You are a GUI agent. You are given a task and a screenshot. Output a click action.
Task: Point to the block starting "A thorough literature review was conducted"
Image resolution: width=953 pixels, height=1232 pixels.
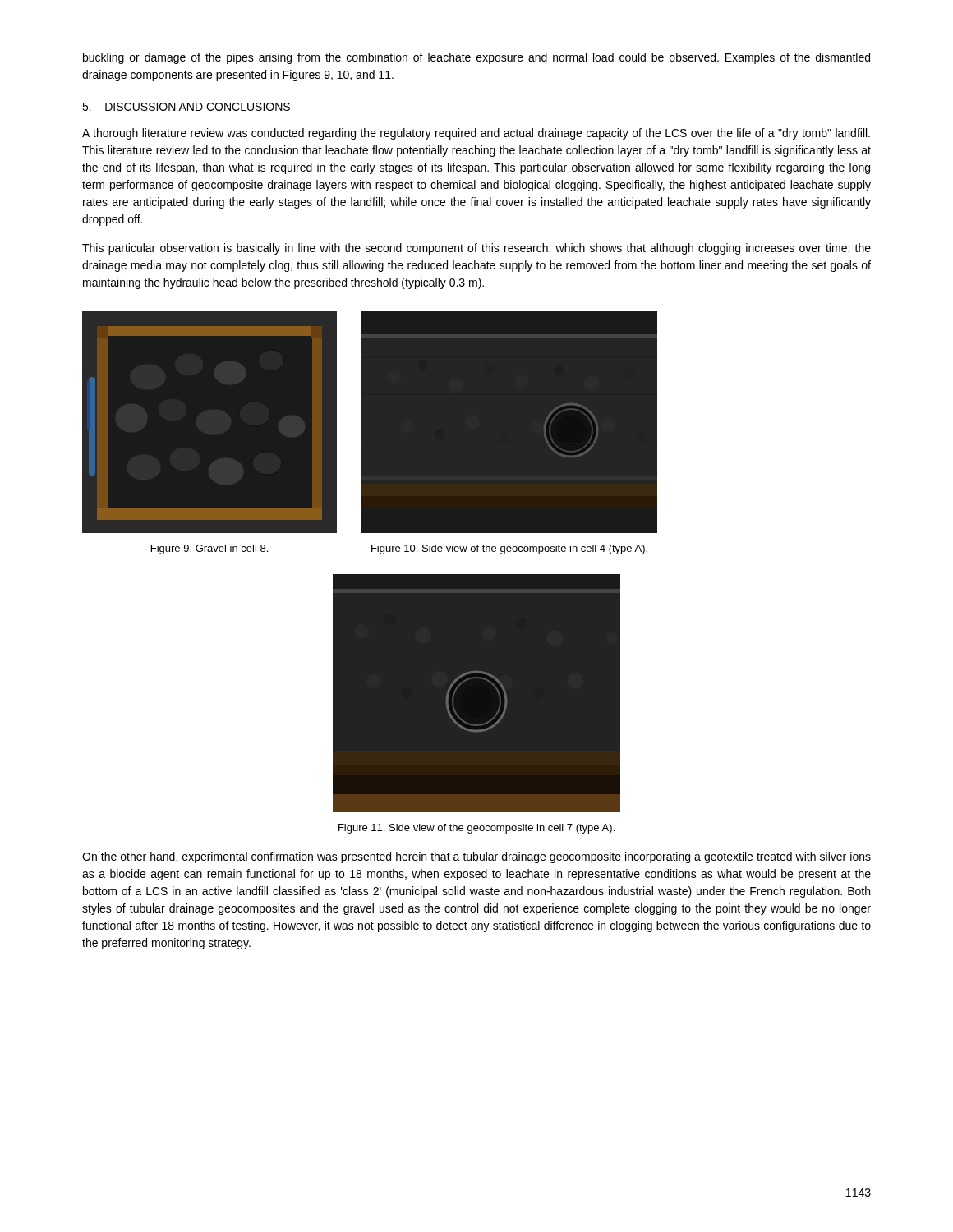(476, 176)
